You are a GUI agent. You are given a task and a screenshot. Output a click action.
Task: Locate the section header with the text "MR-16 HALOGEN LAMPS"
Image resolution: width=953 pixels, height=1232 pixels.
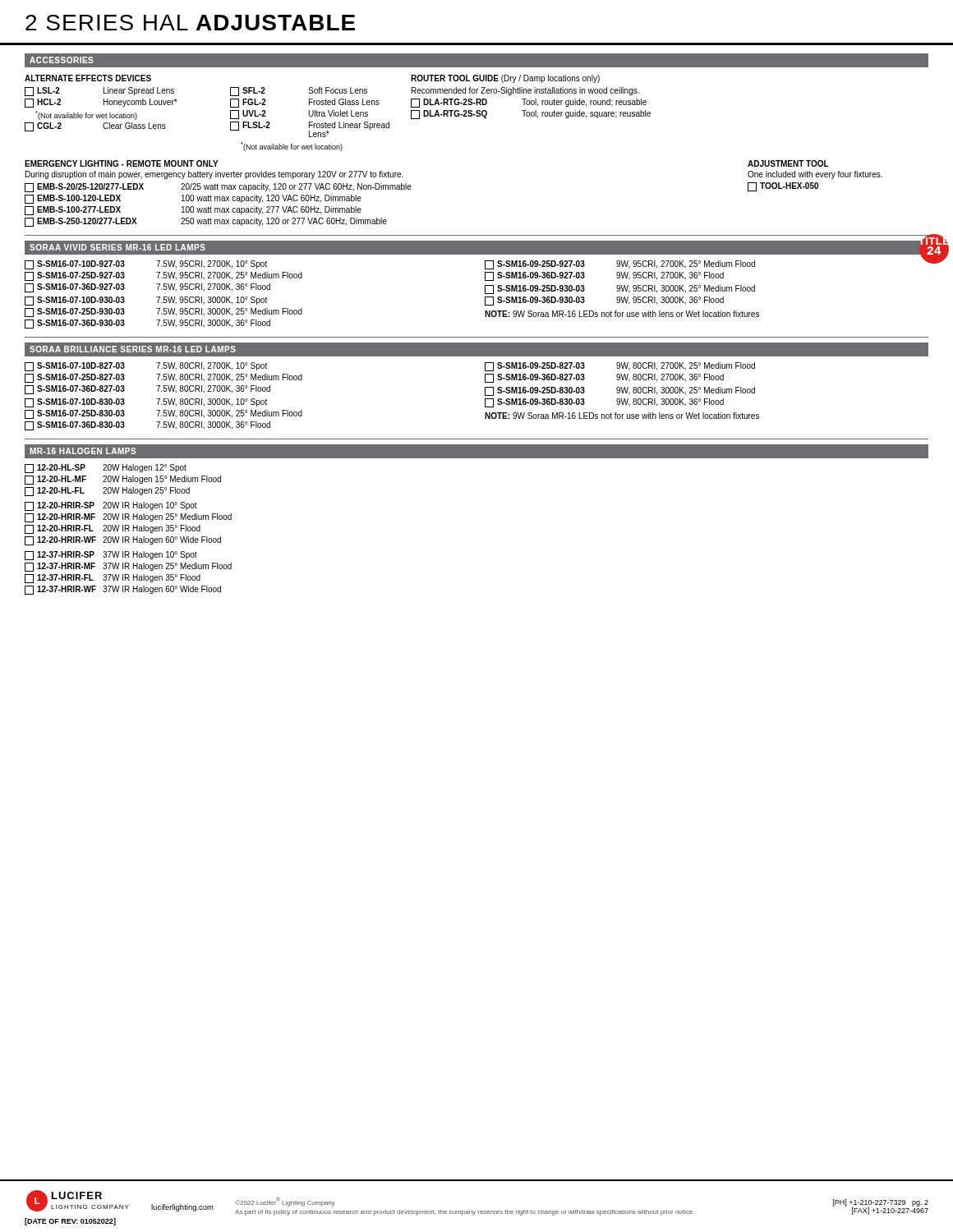83,451
